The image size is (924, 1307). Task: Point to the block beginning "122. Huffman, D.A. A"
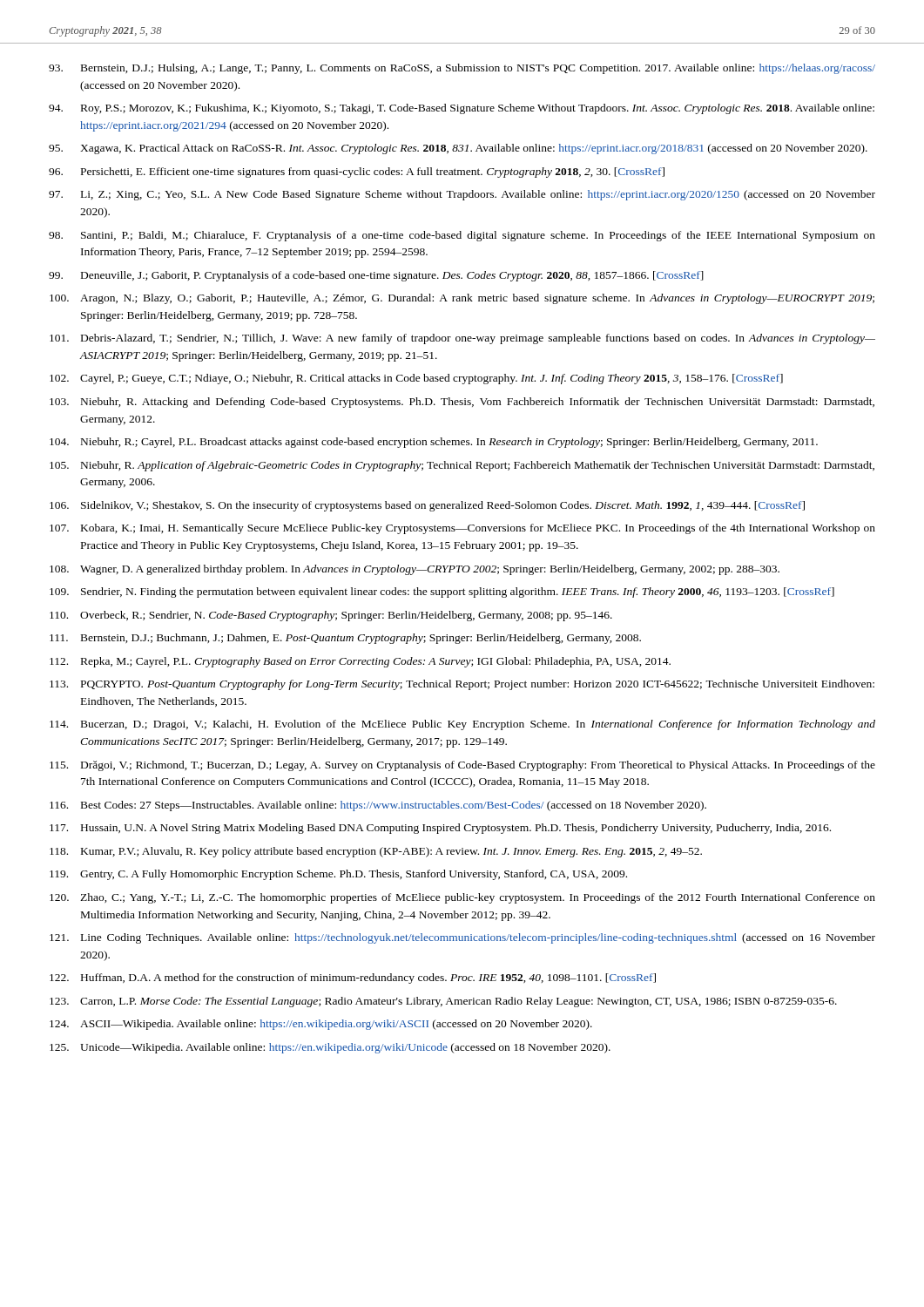[462, 978]
